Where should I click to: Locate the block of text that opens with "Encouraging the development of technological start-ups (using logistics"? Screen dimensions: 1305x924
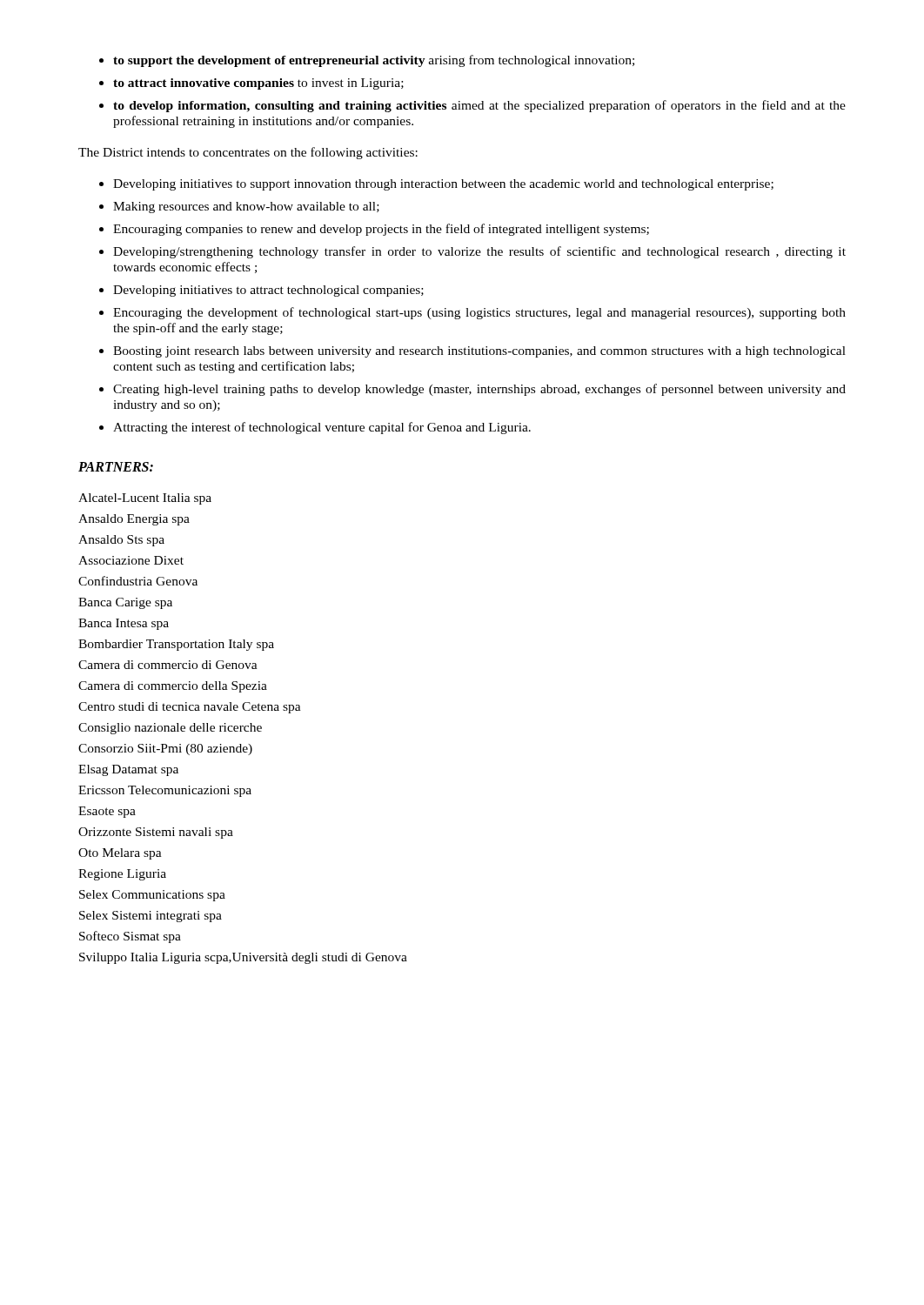[479, 320]
